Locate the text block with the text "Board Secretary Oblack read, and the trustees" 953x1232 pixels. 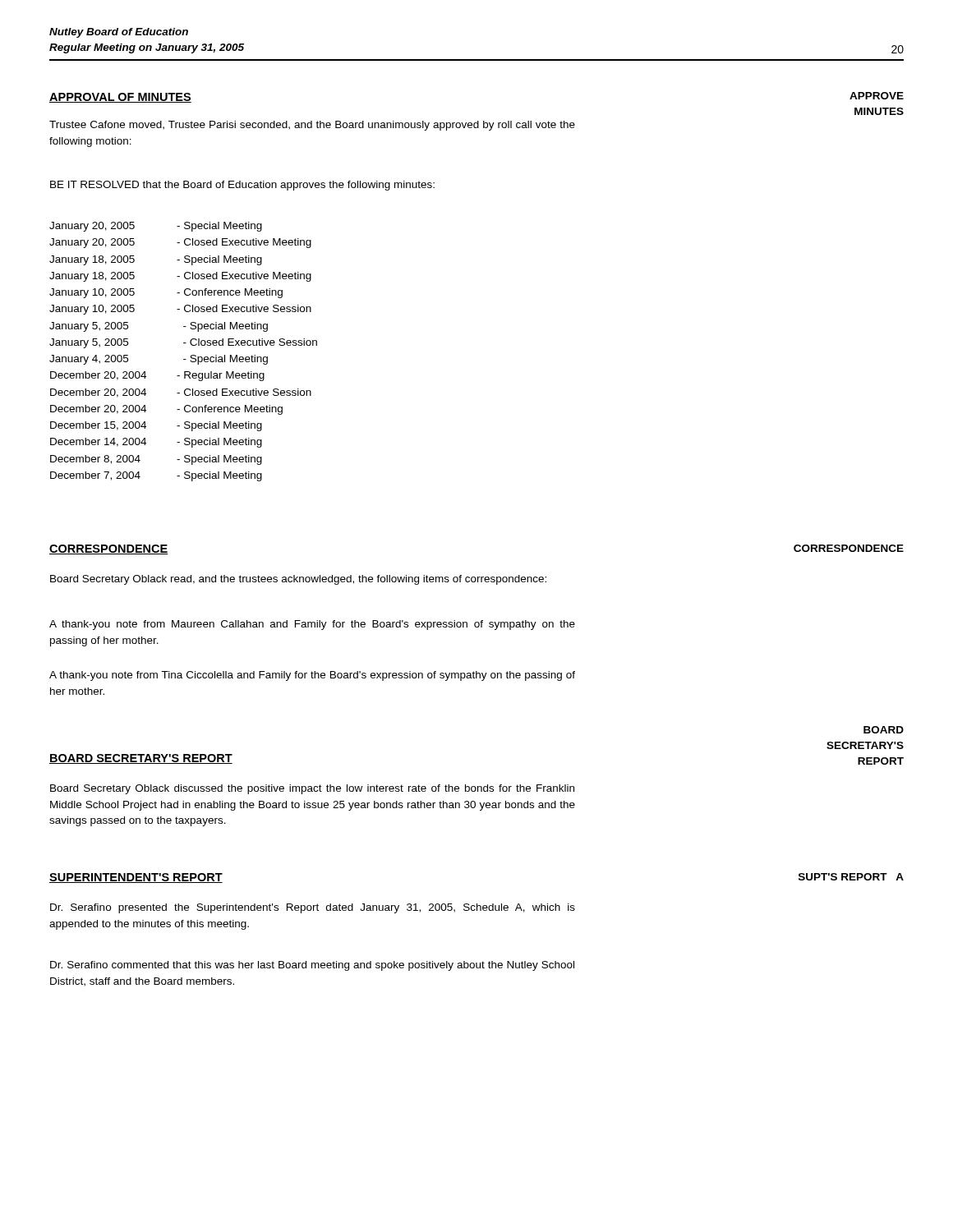pyautogui.click(x=298, y=579)
